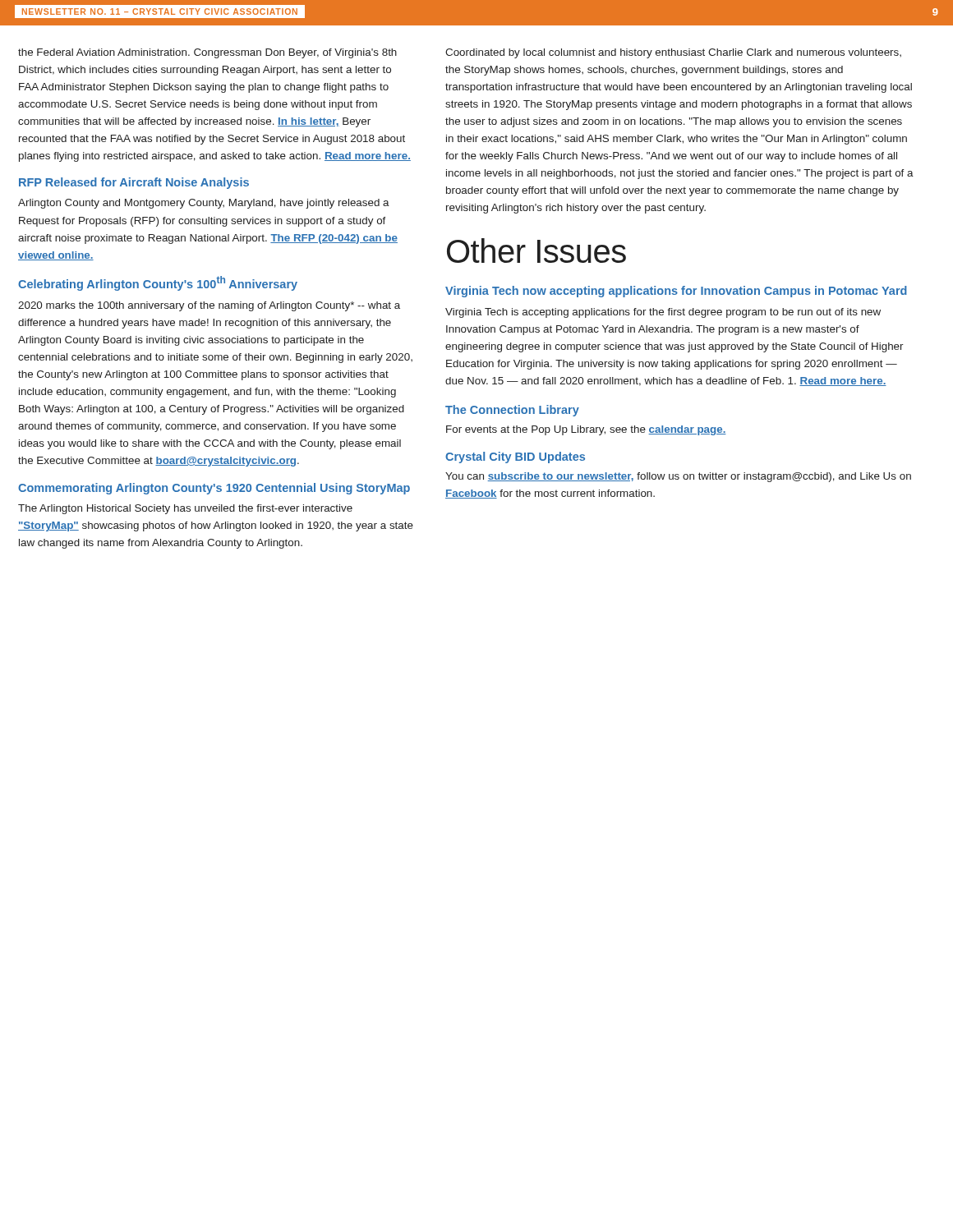Locate the section header that reads "Celebrating Arlington County's"
Screen dimensions: 1232x953
coord(158,283)
